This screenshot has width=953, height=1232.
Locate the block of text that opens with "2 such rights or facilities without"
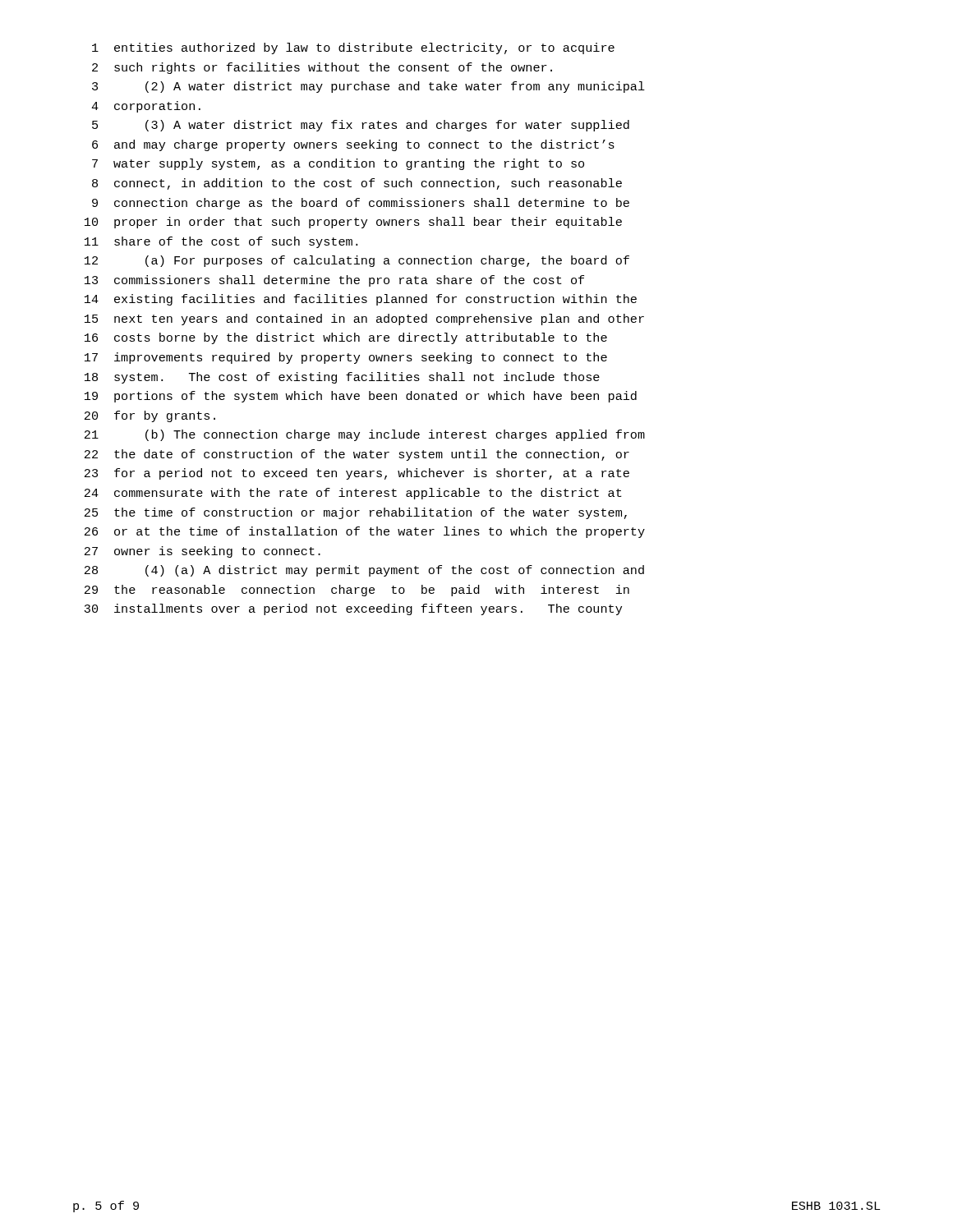click(x=476, y=68)
